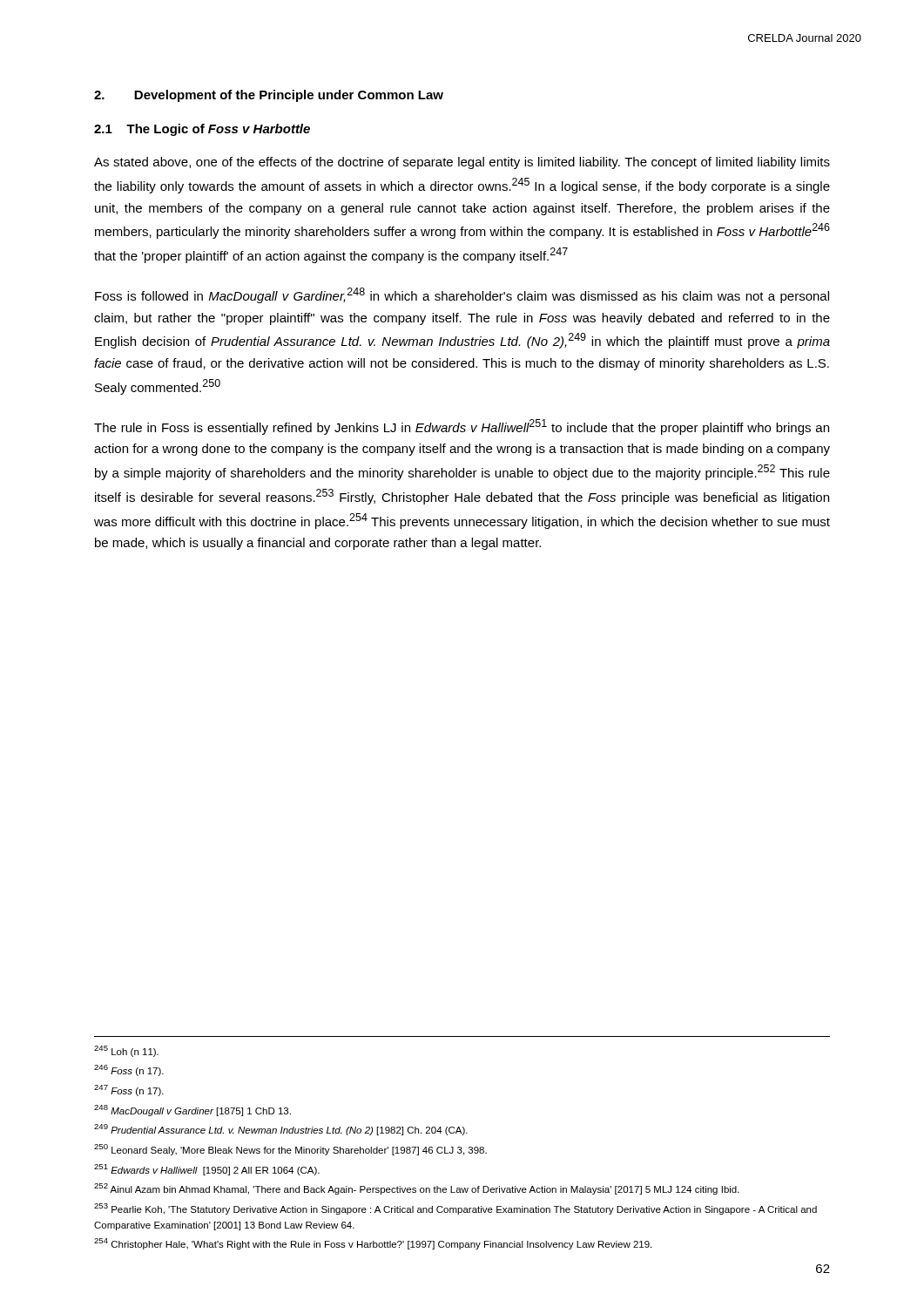
Task: Click the passage that begins "250 Leonard Sealy, 'More"
Action: click(291, 1148)
